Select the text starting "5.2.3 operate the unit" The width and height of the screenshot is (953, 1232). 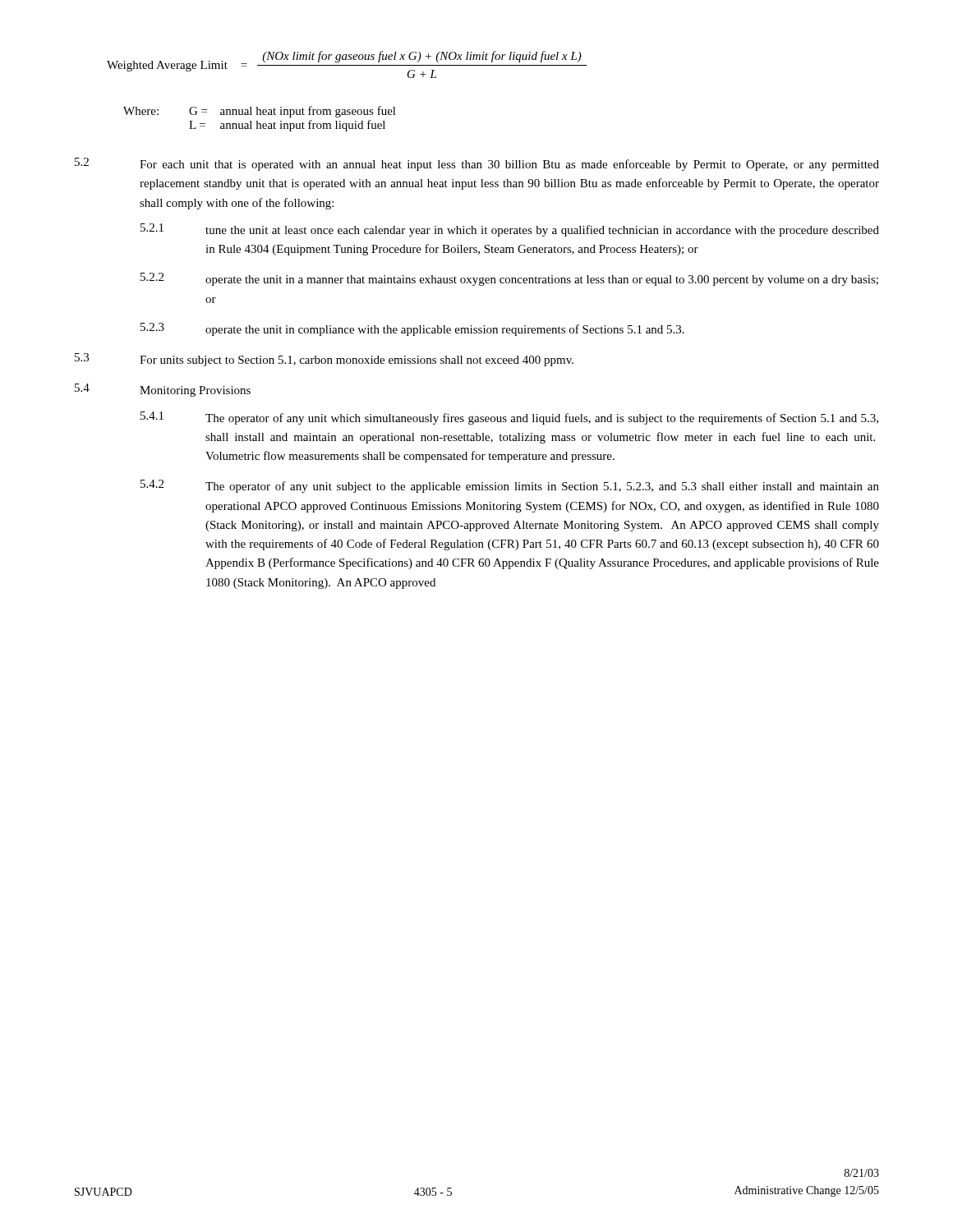pos(509,330)
